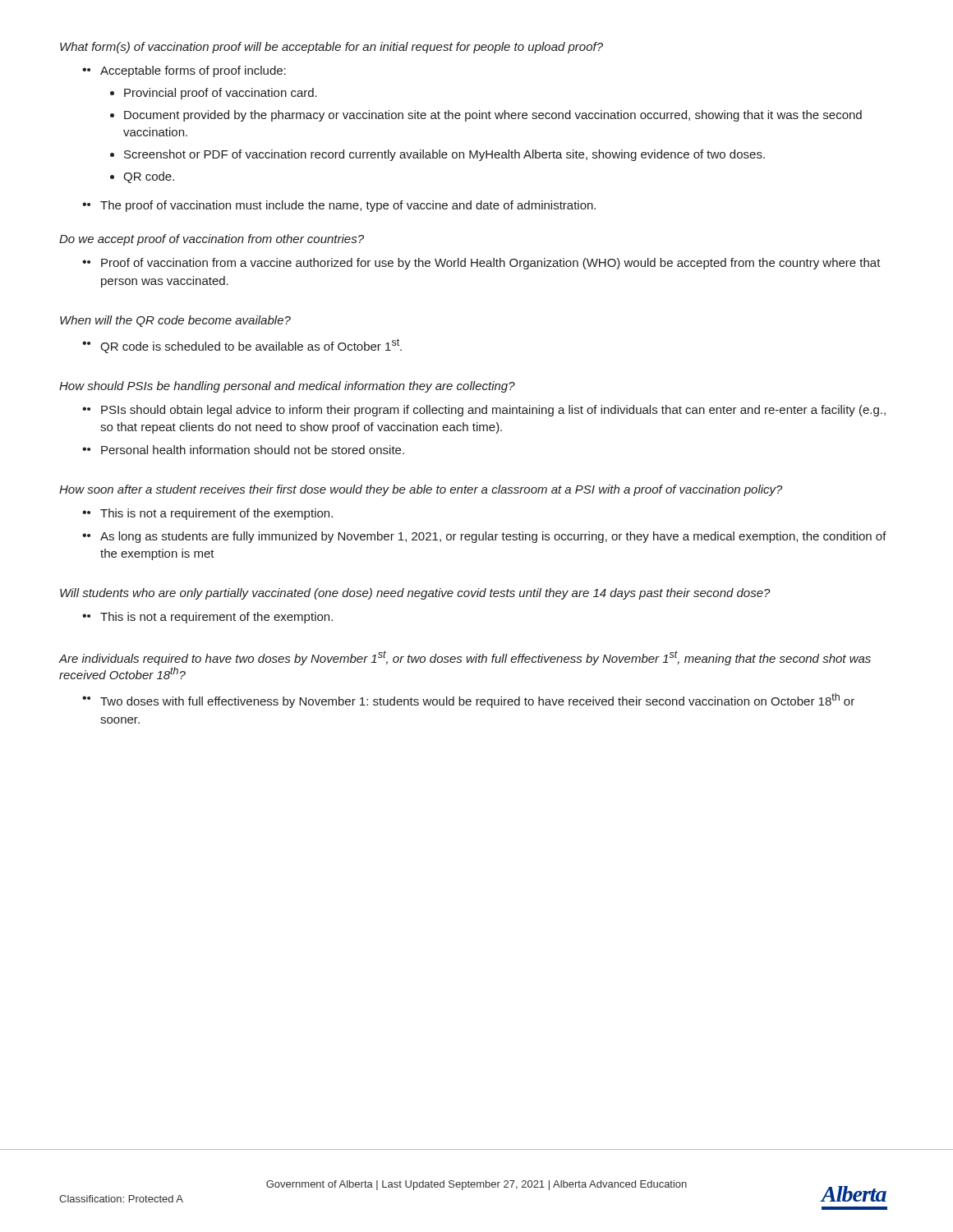This screenshot has width=953, height=1232.
Task: Click the passage that begins "• Personal health"
Action: (243, 450)
